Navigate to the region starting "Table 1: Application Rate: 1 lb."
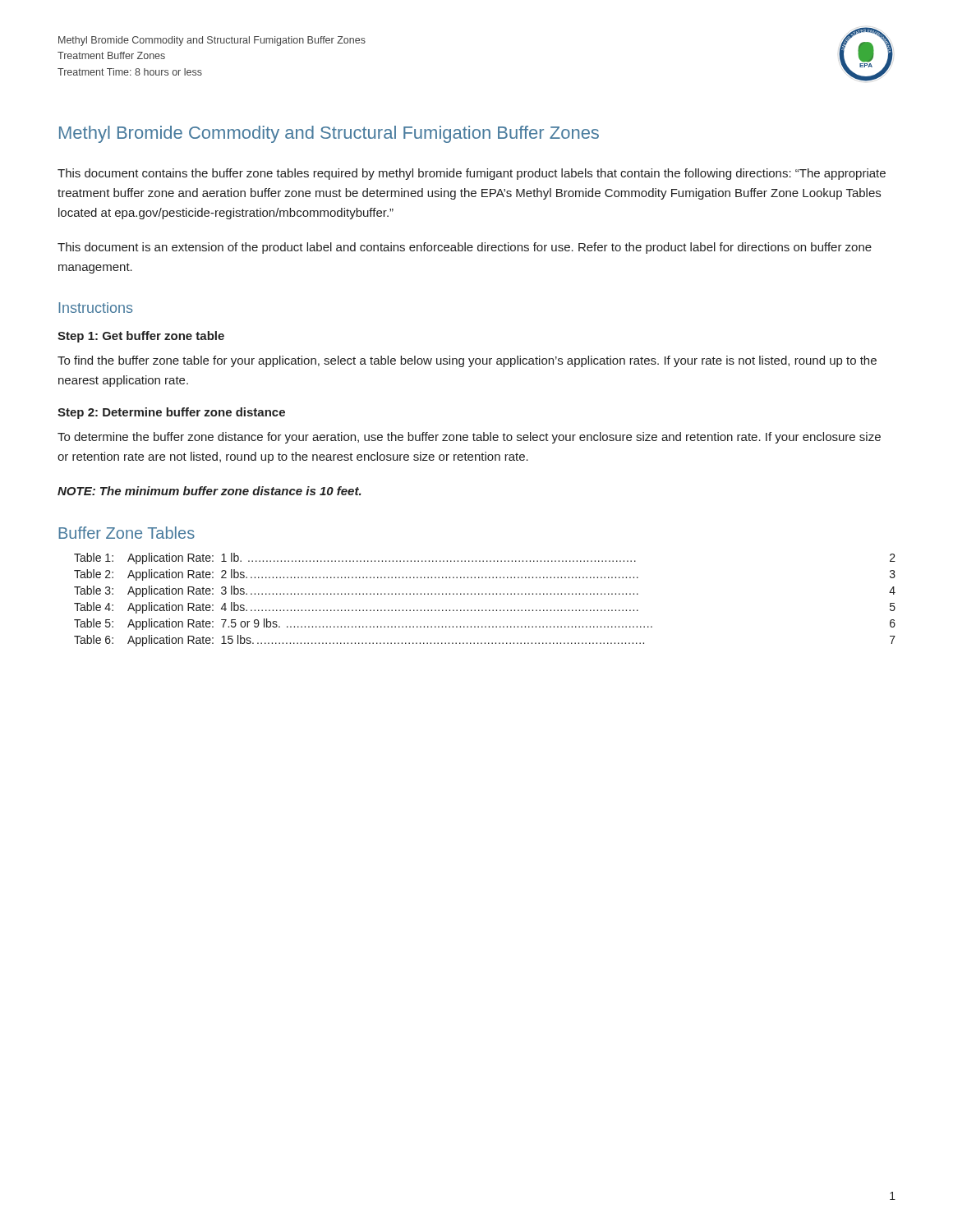 point(485,557)
